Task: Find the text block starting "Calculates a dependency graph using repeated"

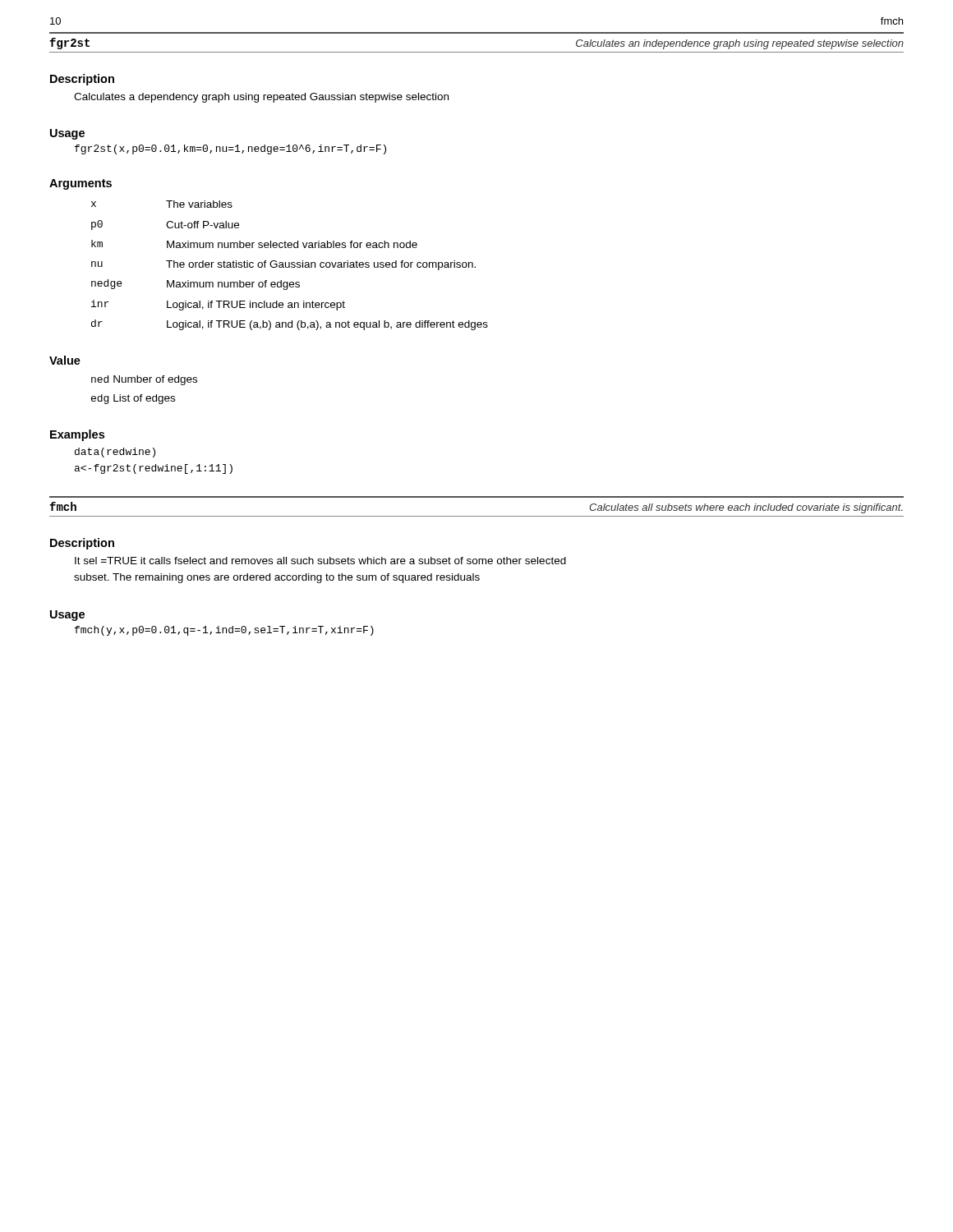Action: 262,96
